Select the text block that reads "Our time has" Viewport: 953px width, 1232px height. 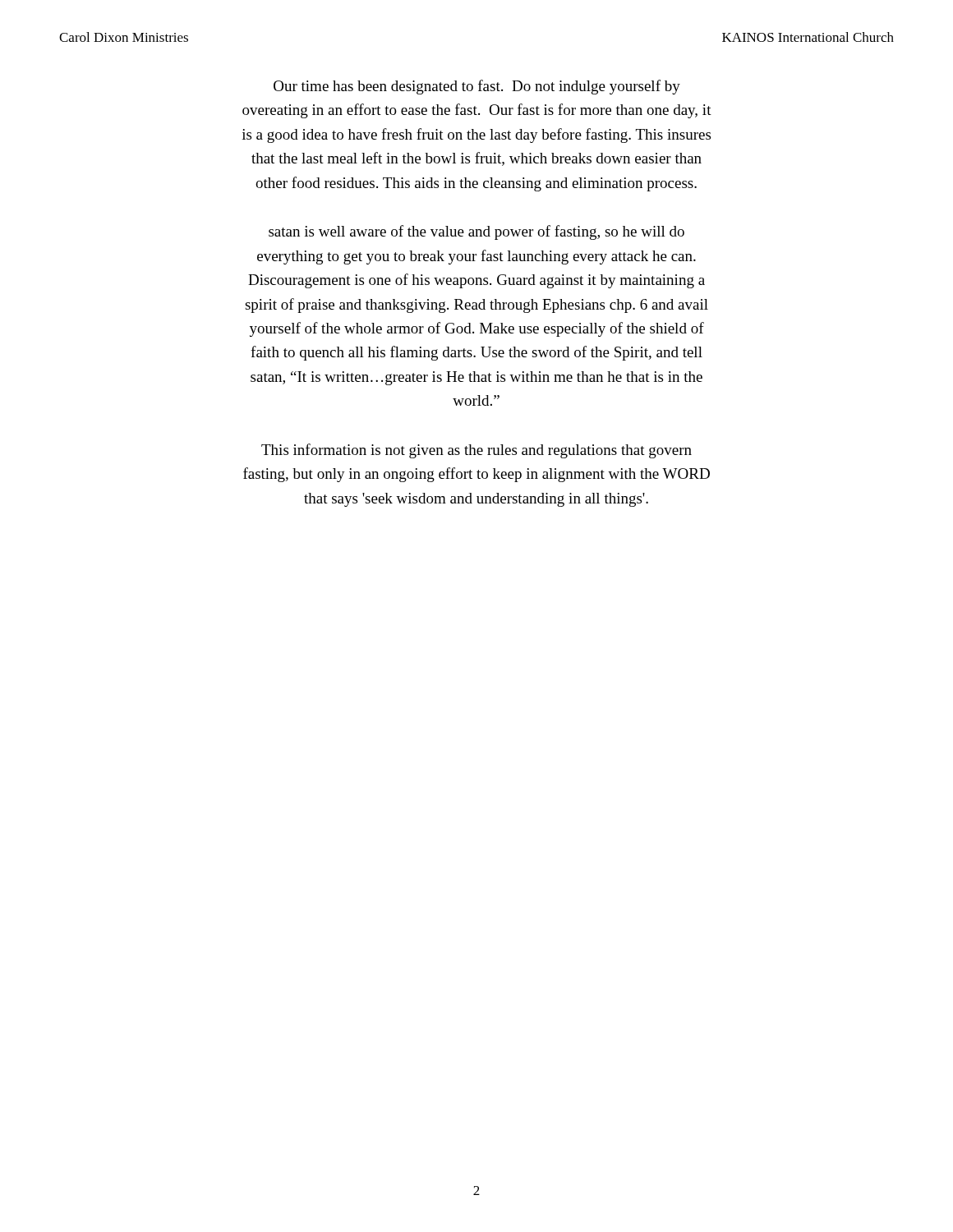[x=476, y=134]
